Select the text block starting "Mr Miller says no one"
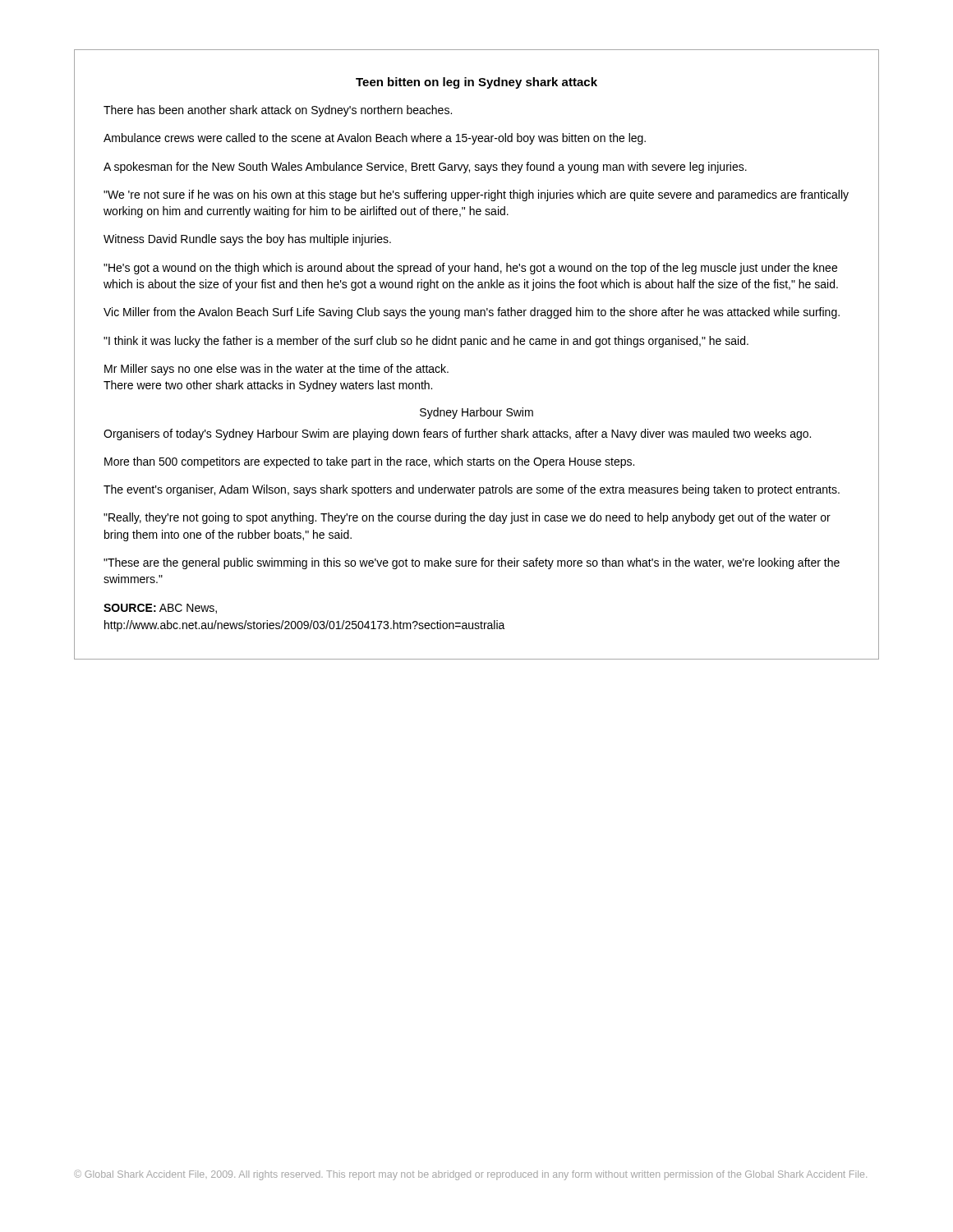 click(x=276, y=377)
